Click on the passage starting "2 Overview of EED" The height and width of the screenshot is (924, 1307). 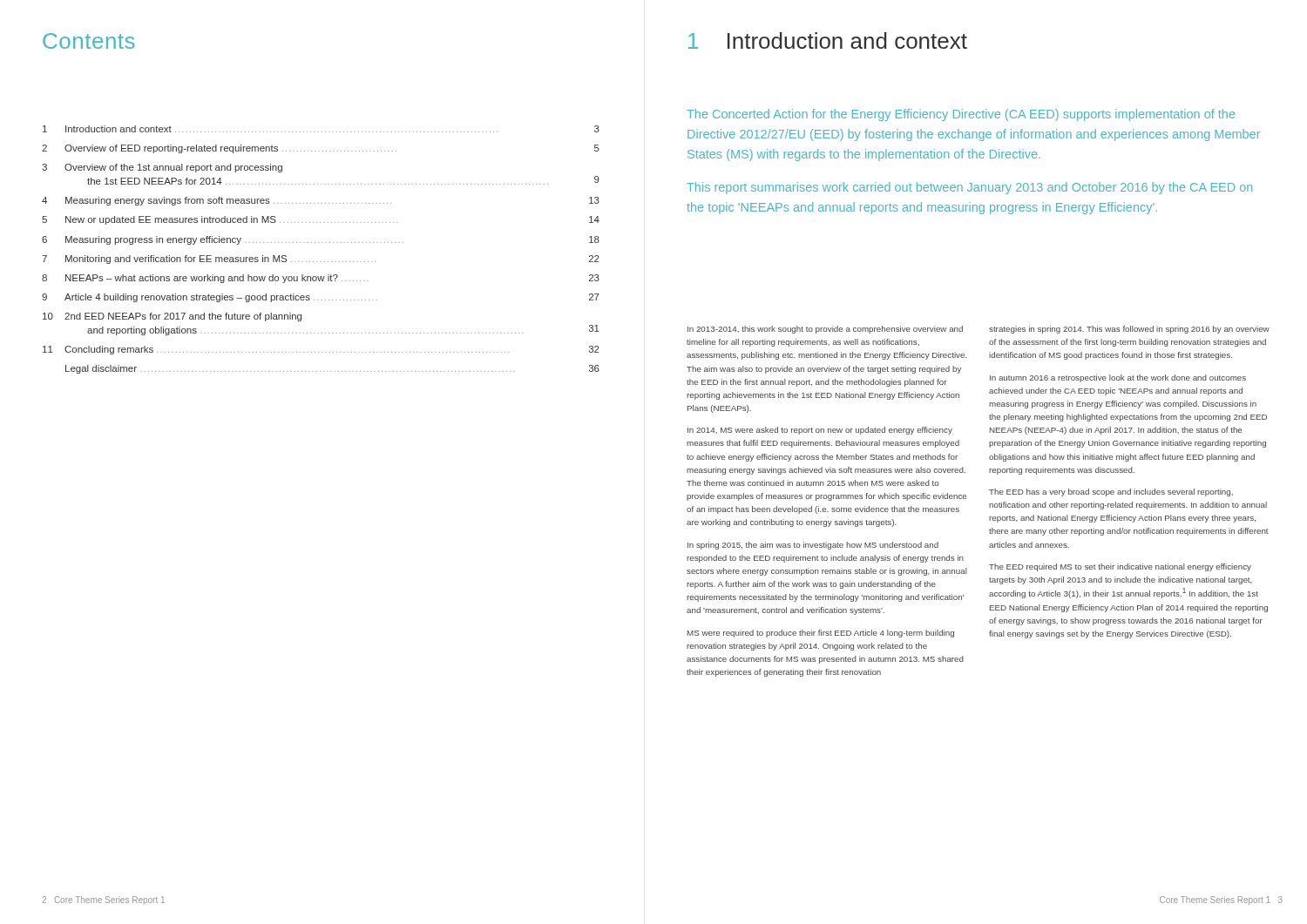click(x=321, y=148)
